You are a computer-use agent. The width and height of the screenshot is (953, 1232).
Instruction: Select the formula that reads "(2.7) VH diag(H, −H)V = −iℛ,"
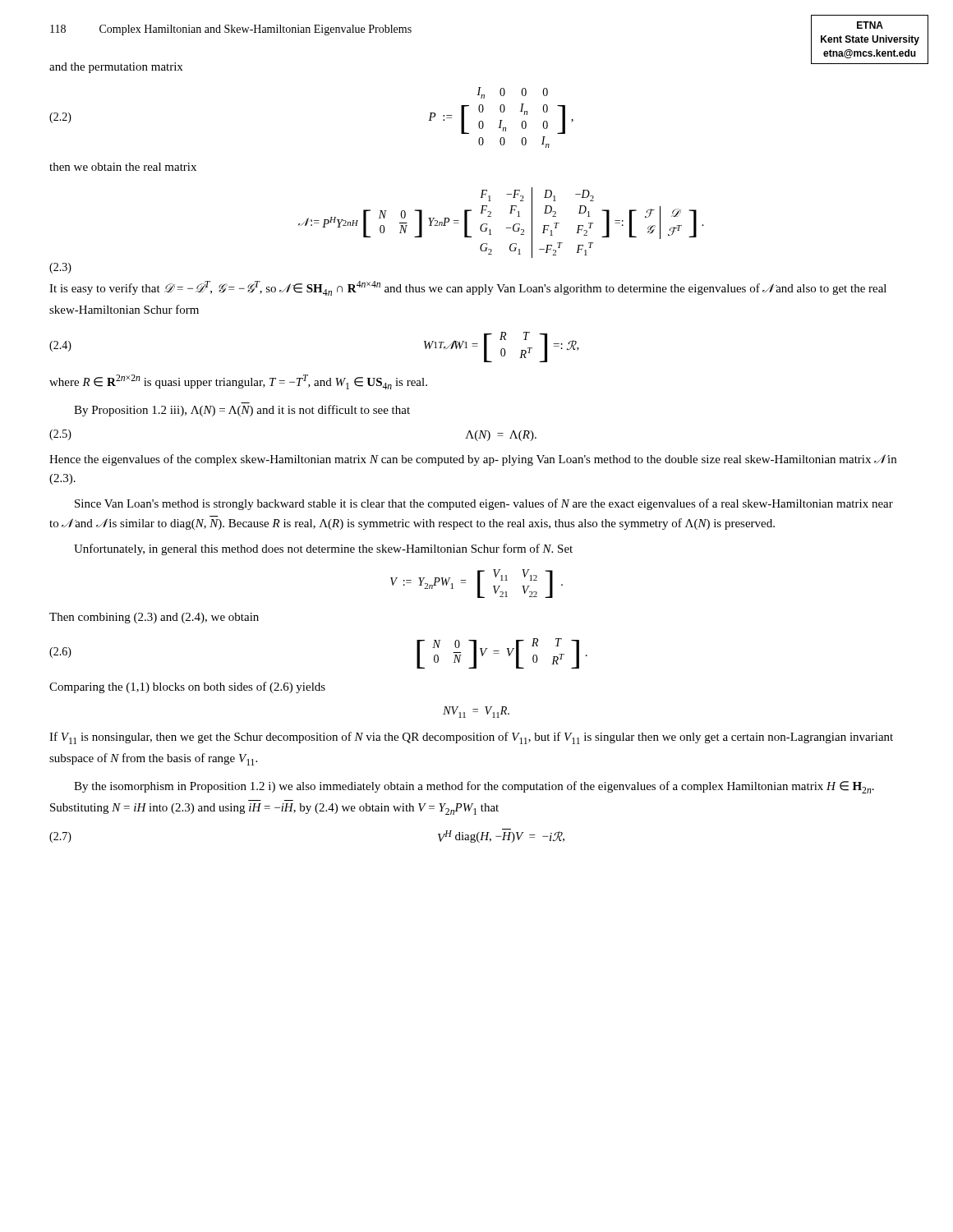(x=476, y=837)
